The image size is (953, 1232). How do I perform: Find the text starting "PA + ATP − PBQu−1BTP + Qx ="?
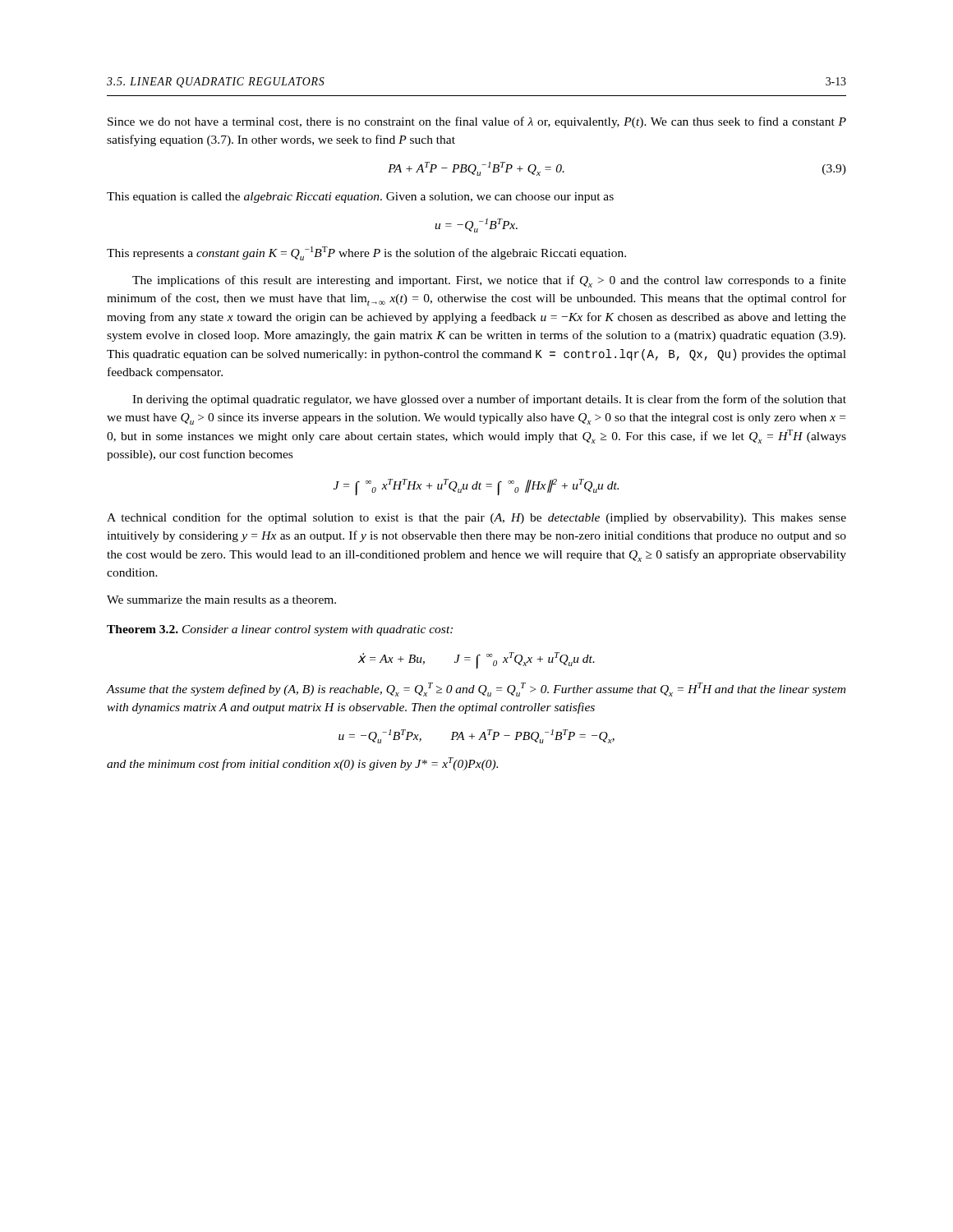(x=466, y=169)
